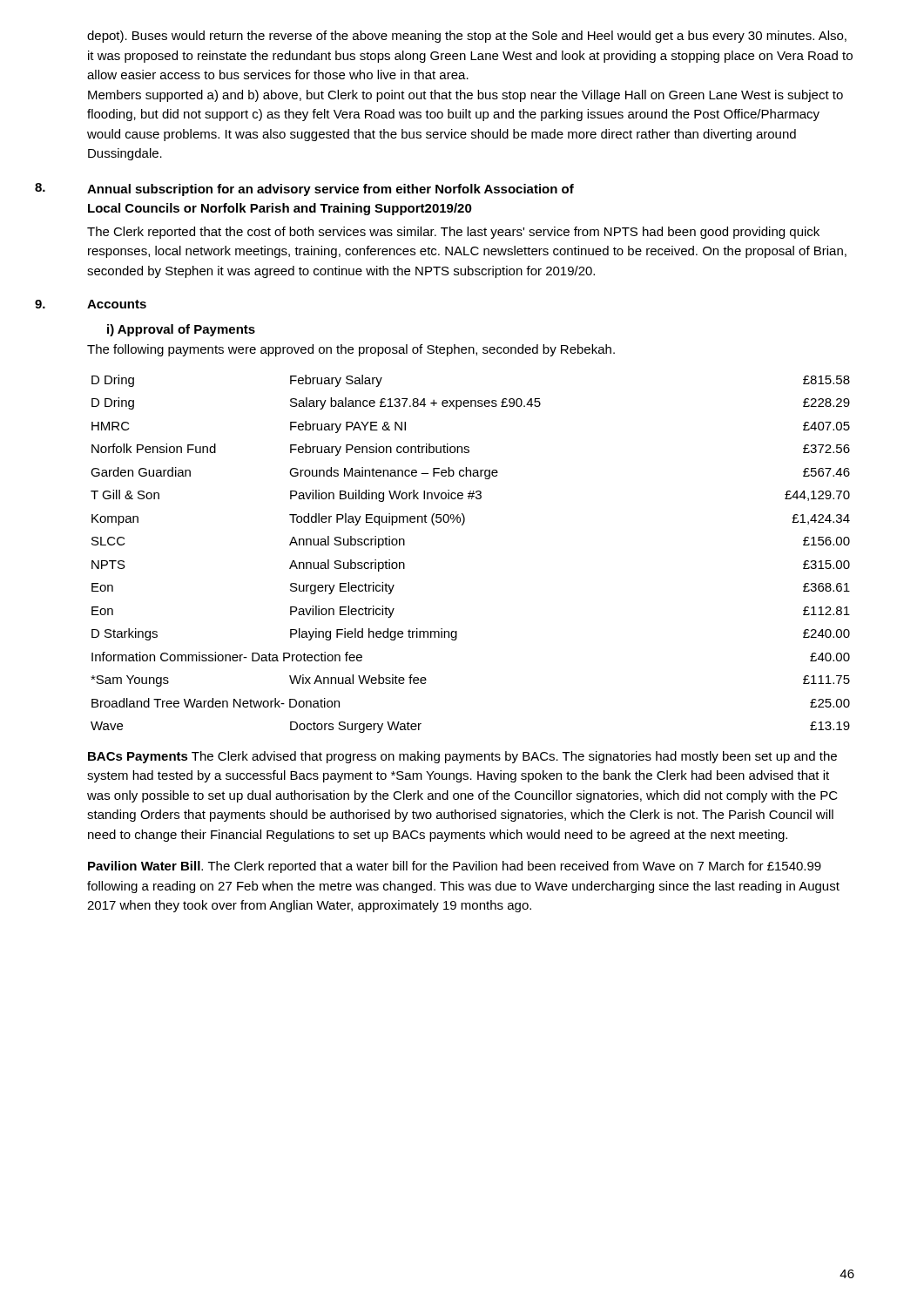Click the passage that begins "Pavilion Water Bill. The"
This screenshot has height=1307, width=924.
(463, 885)
